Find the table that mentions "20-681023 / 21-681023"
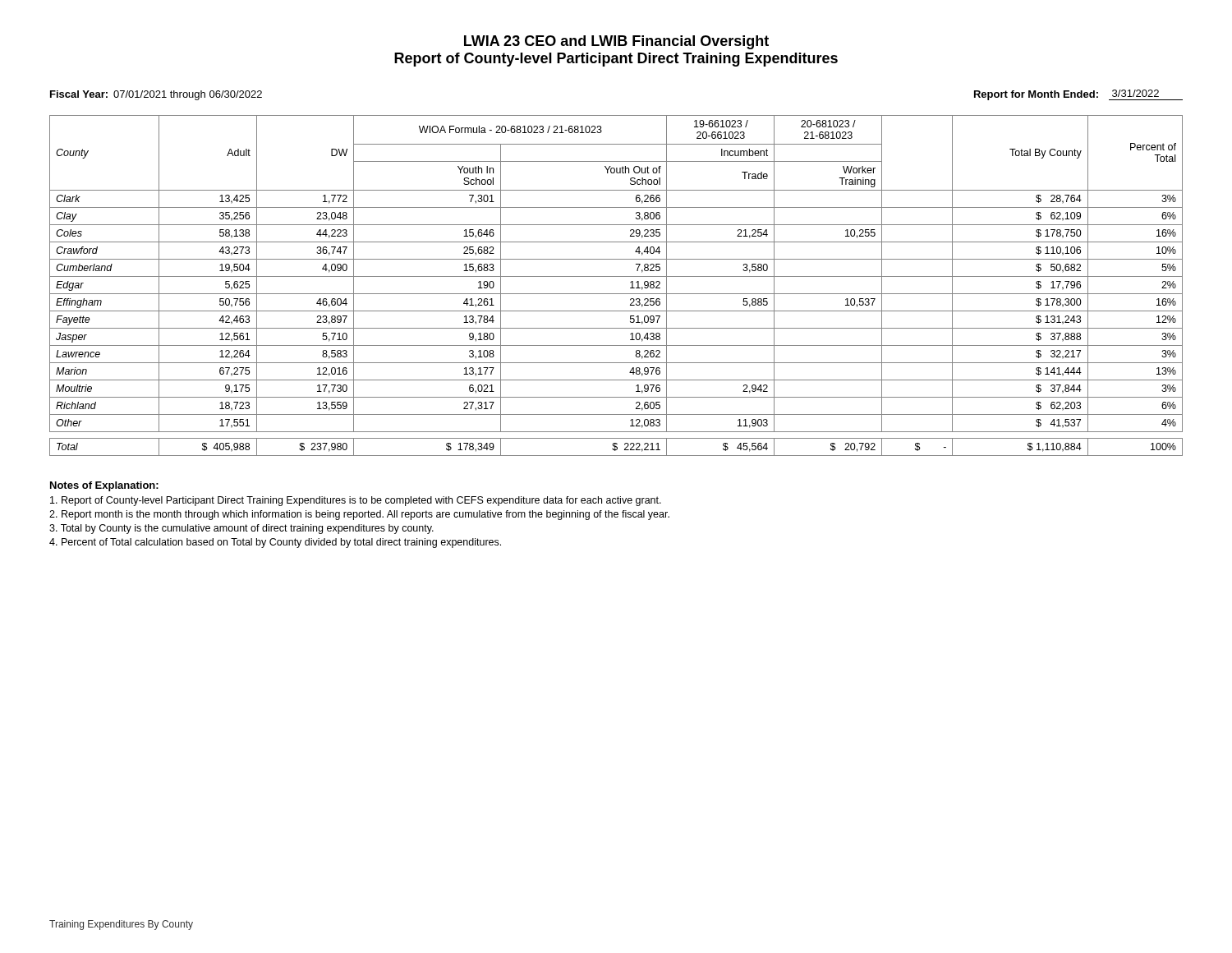 616,285
